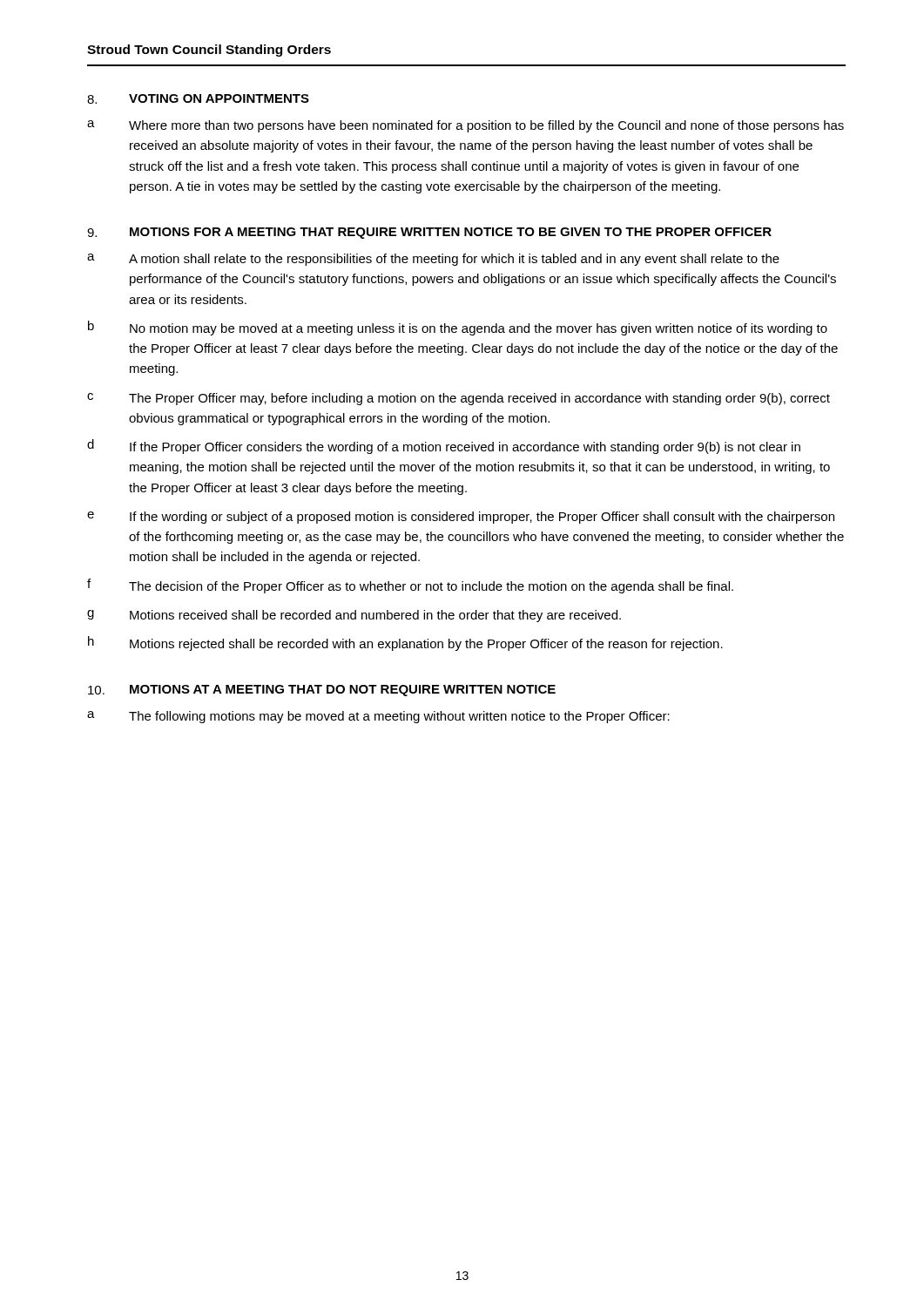Locate the passage starting "8. VOTING ON APPOINTMENTS"

[198, 99]
